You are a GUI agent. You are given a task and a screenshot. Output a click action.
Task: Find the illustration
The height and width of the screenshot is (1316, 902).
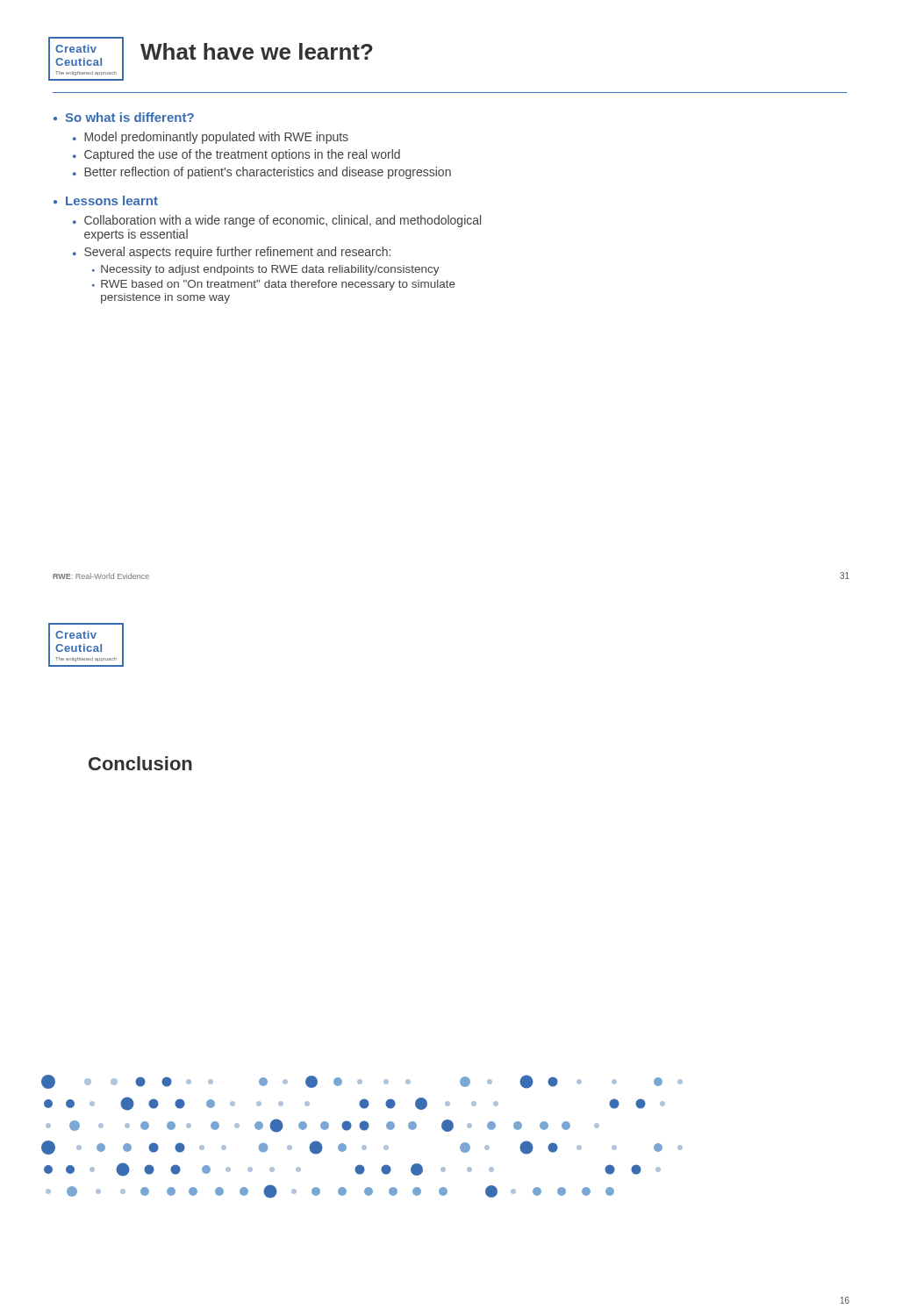point(451,1138)
